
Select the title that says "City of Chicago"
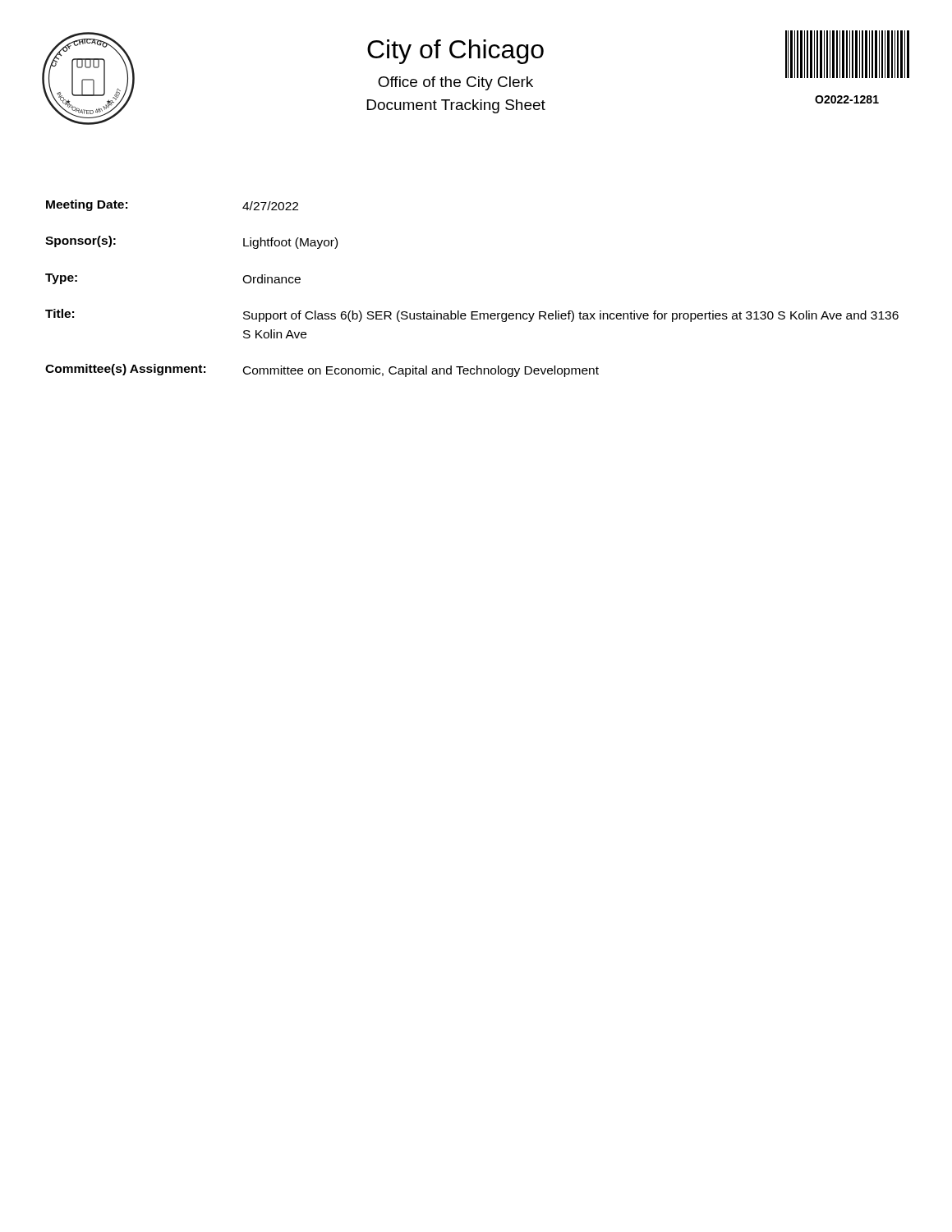455,49
